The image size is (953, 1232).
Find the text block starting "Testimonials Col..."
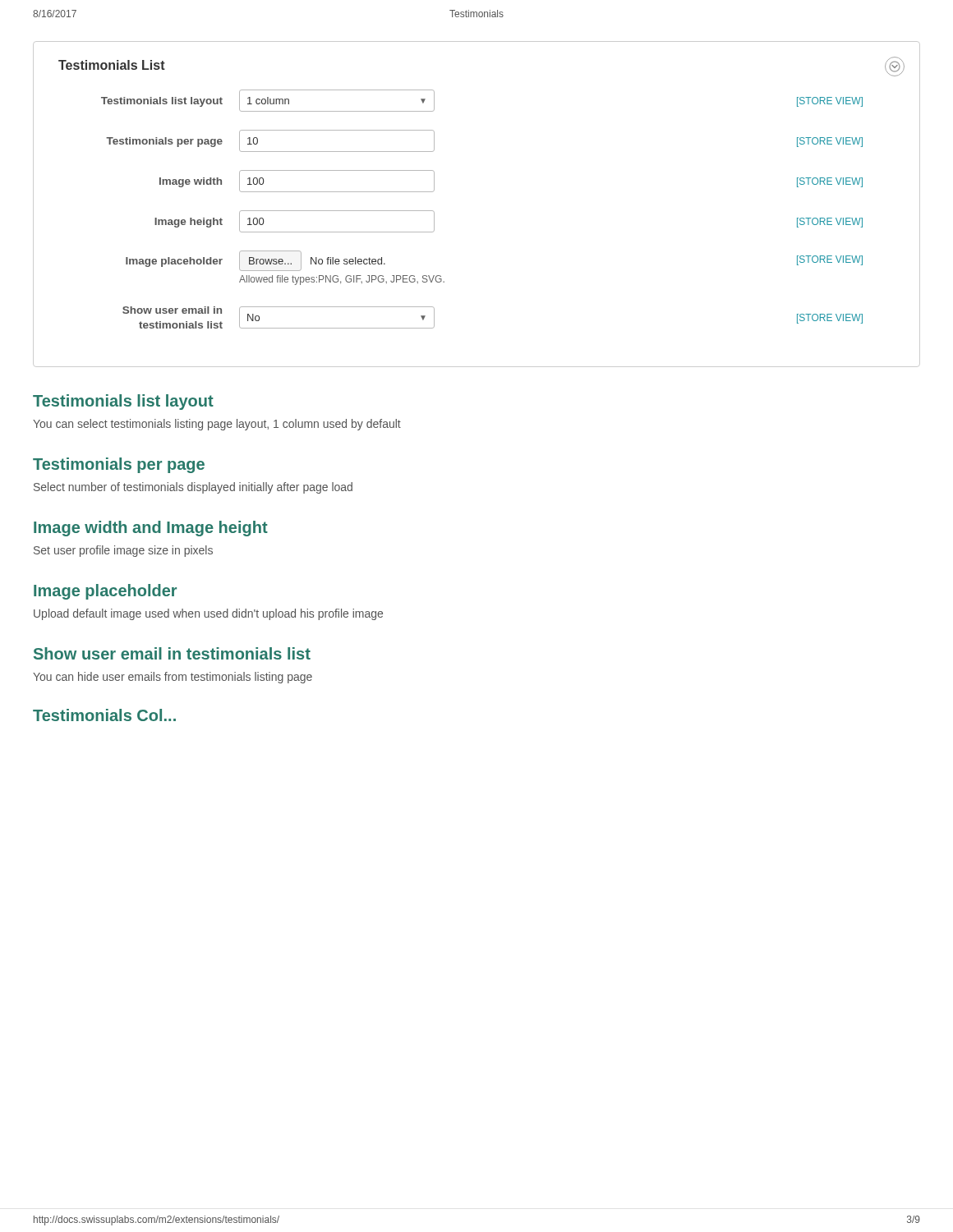pyautogui.click(x=105, y=716)
